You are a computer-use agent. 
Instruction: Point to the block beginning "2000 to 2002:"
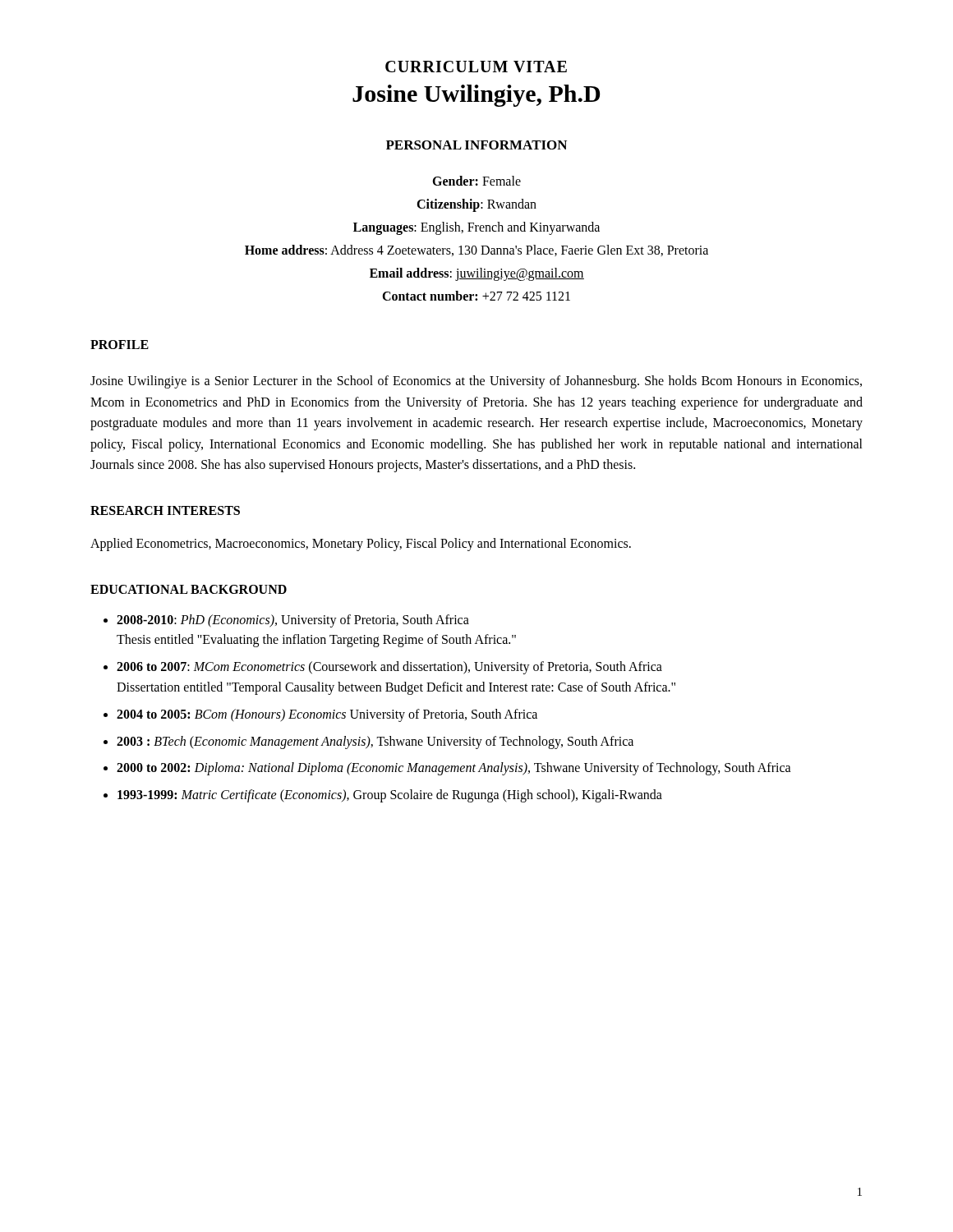point(454,768)
